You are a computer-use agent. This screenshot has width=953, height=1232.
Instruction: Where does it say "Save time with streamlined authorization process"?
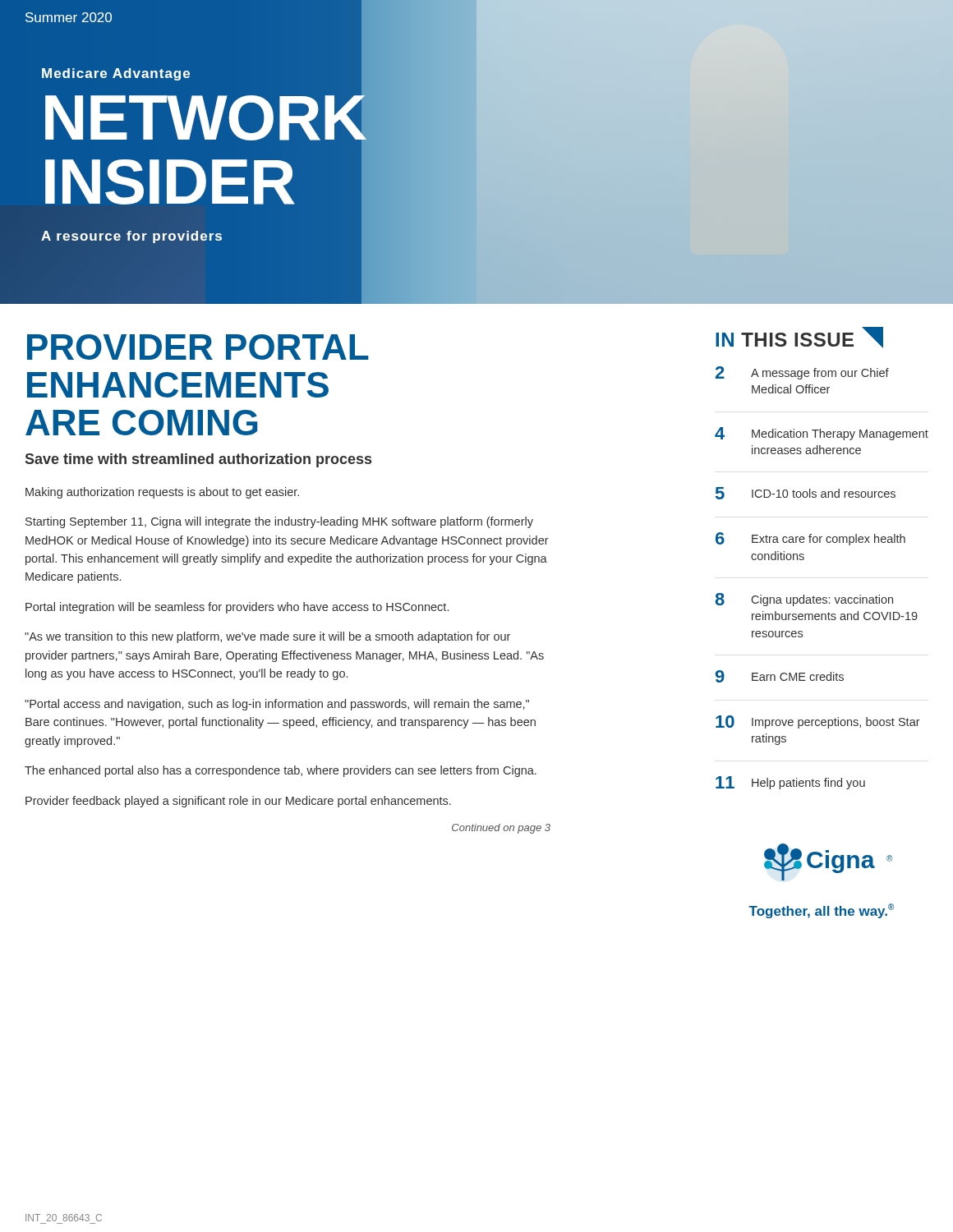(198, 459)
